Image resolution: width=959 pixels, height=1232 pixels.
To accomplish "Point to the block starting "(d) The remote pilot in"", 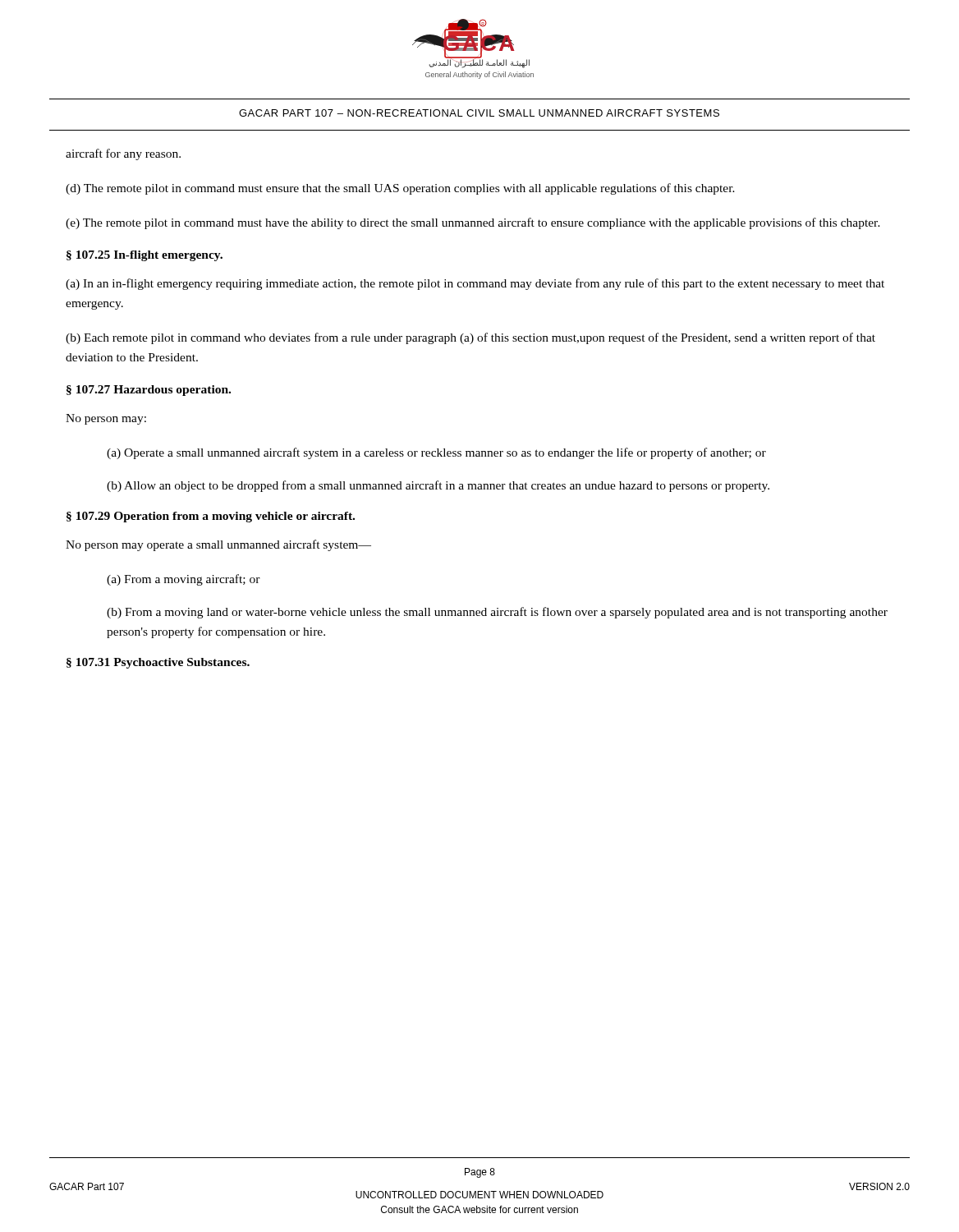I will 400,188.
